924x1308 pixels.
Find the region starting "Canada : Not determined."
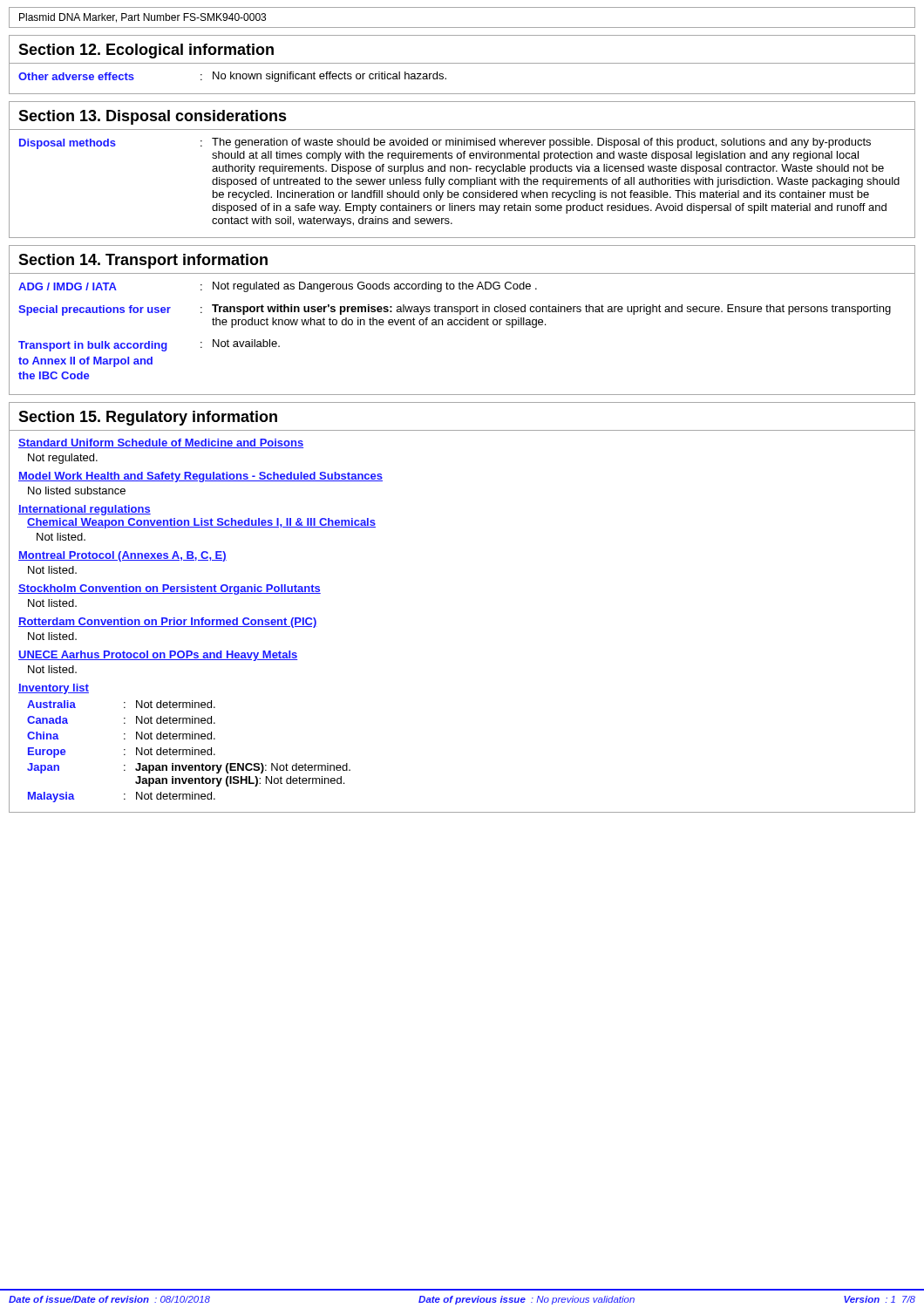tap(121, 720)
